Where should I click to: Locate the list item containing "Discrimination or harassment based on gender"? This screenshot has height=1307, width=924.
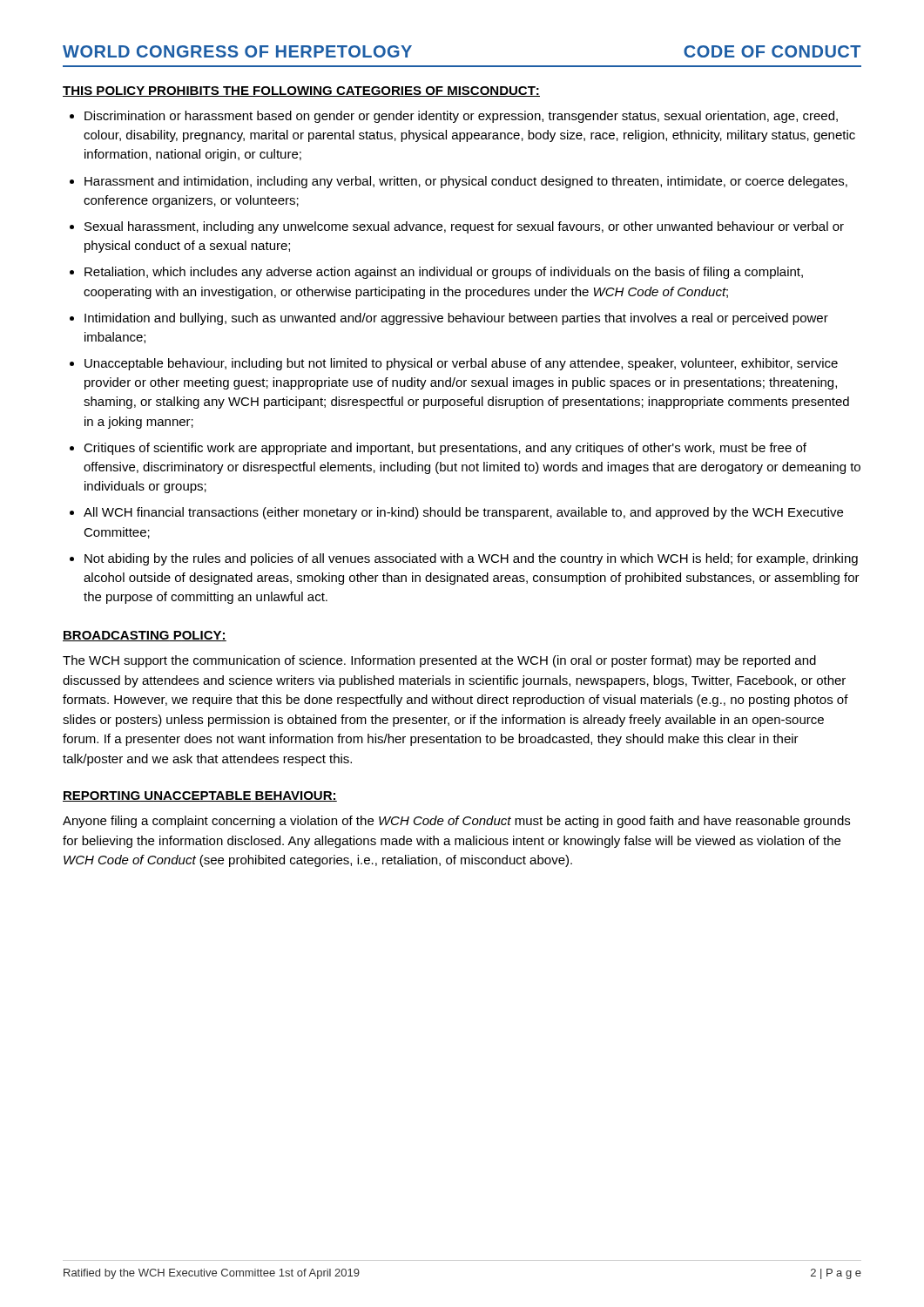point(470,135)
